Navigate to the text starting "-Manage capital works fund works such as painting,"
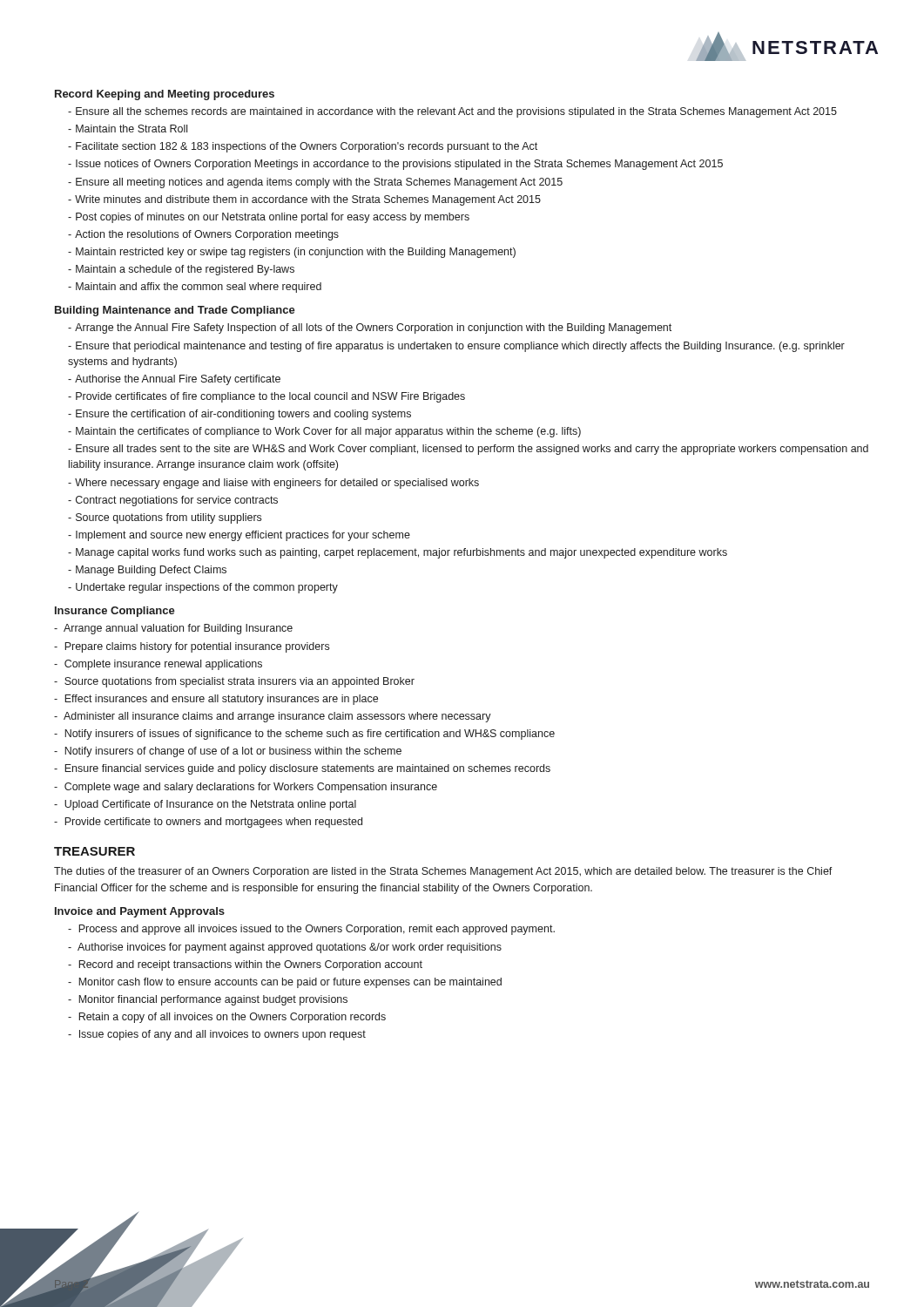This screenshot has height=1307, width=924. pyautogui.click(x=398, y=552)
